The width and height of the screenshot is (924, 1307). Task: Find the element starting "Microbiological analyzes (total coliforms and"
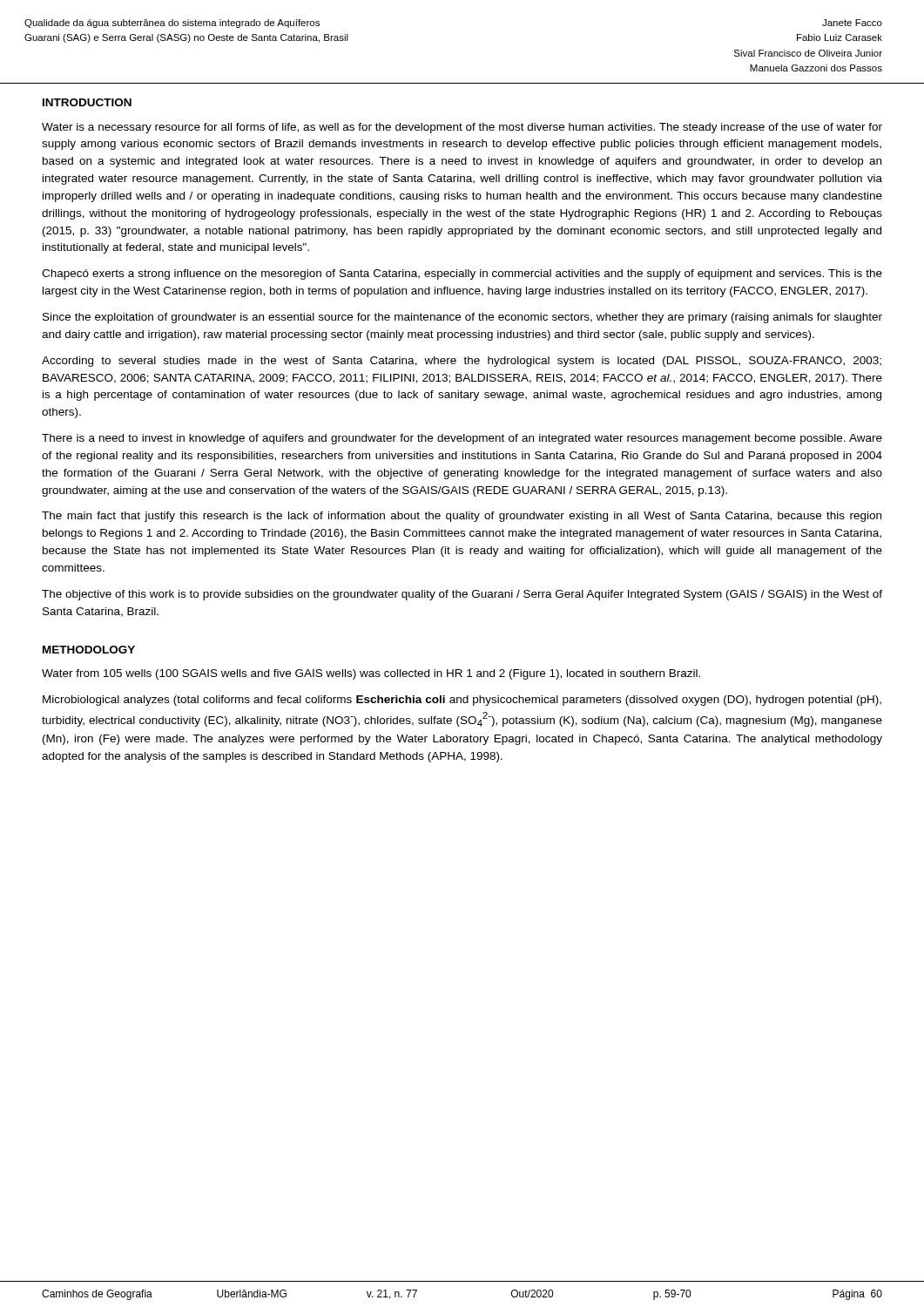tap(462, 728)
